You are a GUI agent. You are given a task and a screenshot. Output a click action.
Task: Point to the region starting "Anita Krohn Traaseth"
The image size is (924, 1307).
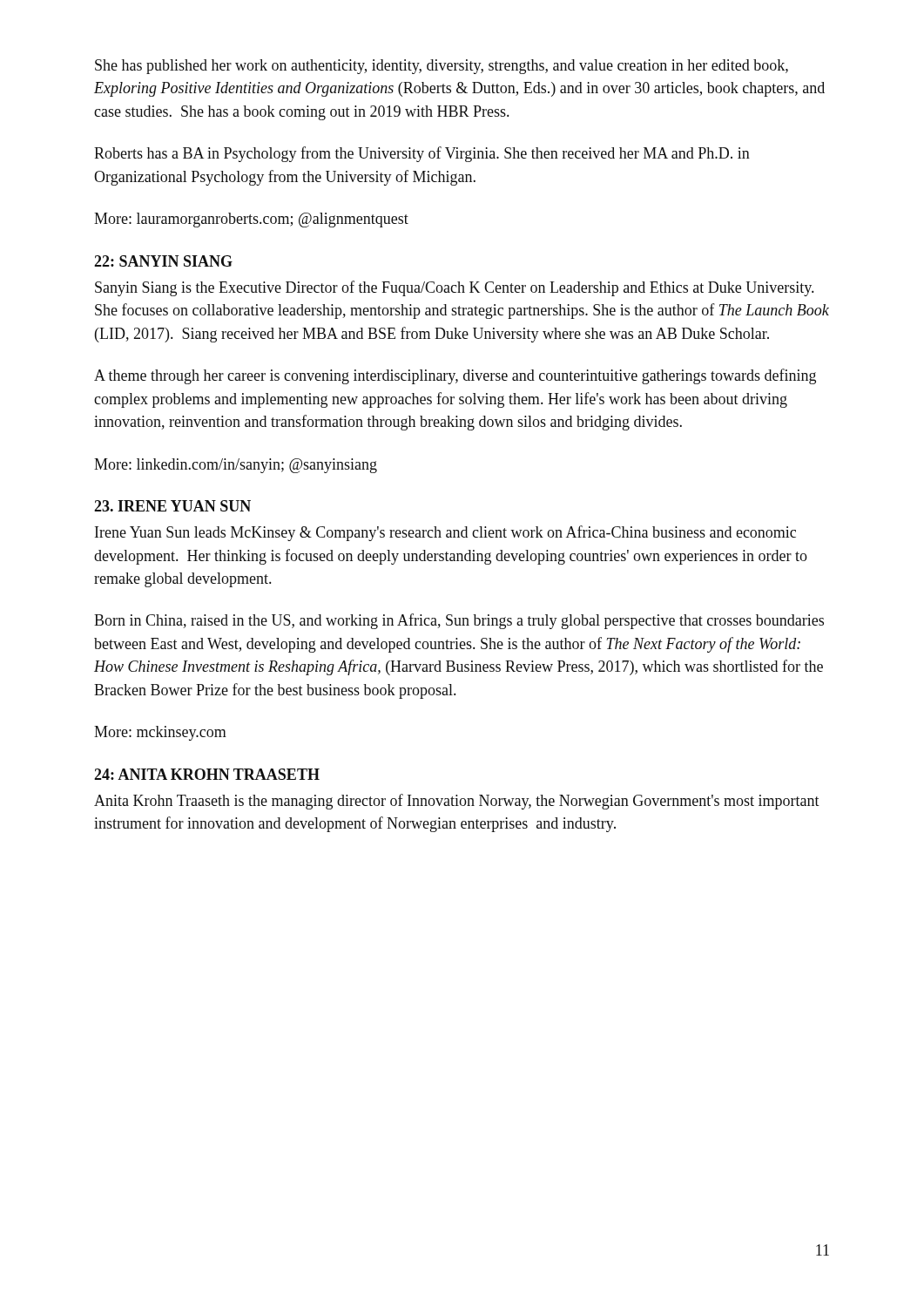click(457, 812)
